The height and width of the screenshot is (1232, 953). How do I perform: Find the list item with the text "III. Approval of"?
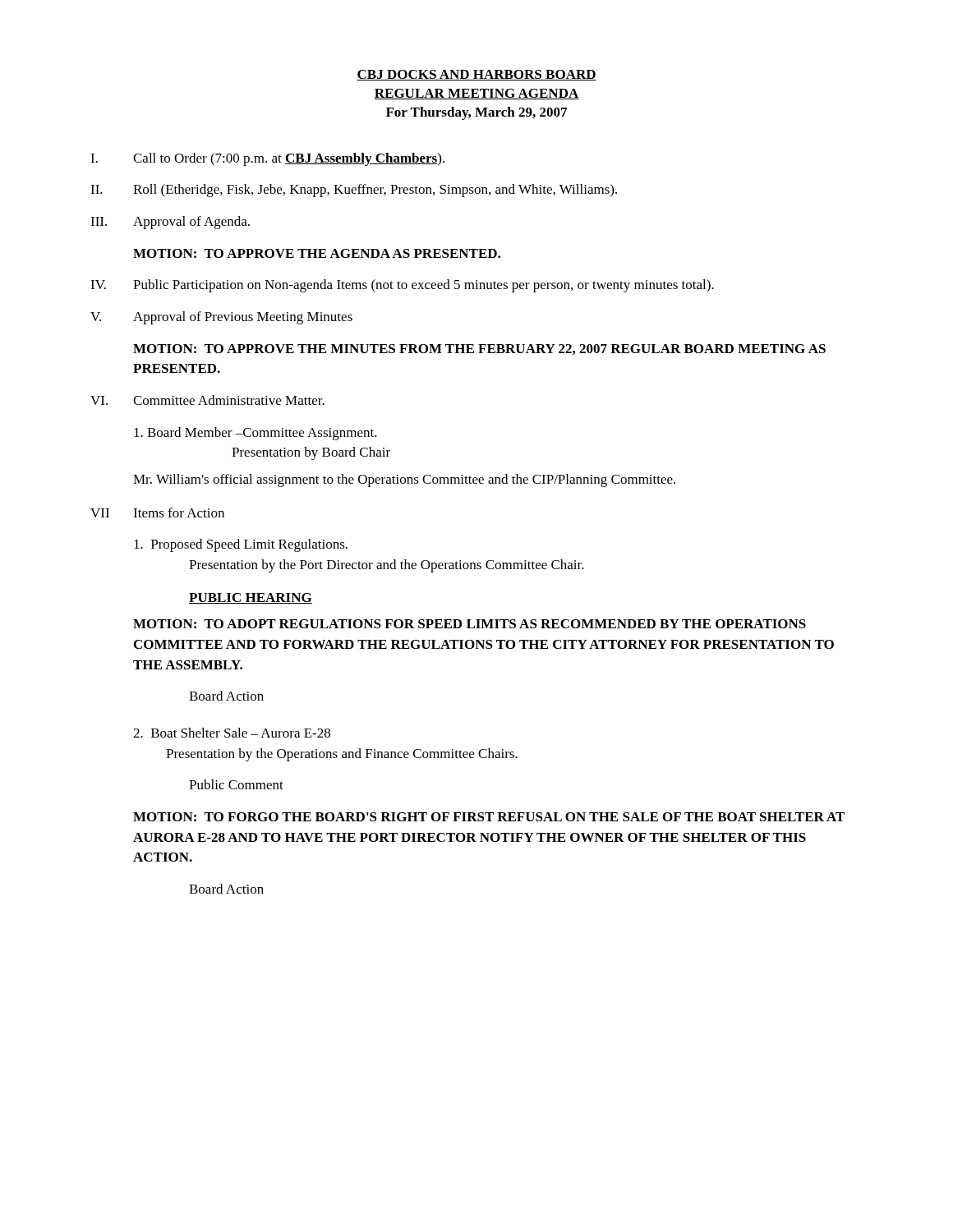click(170, 223)
